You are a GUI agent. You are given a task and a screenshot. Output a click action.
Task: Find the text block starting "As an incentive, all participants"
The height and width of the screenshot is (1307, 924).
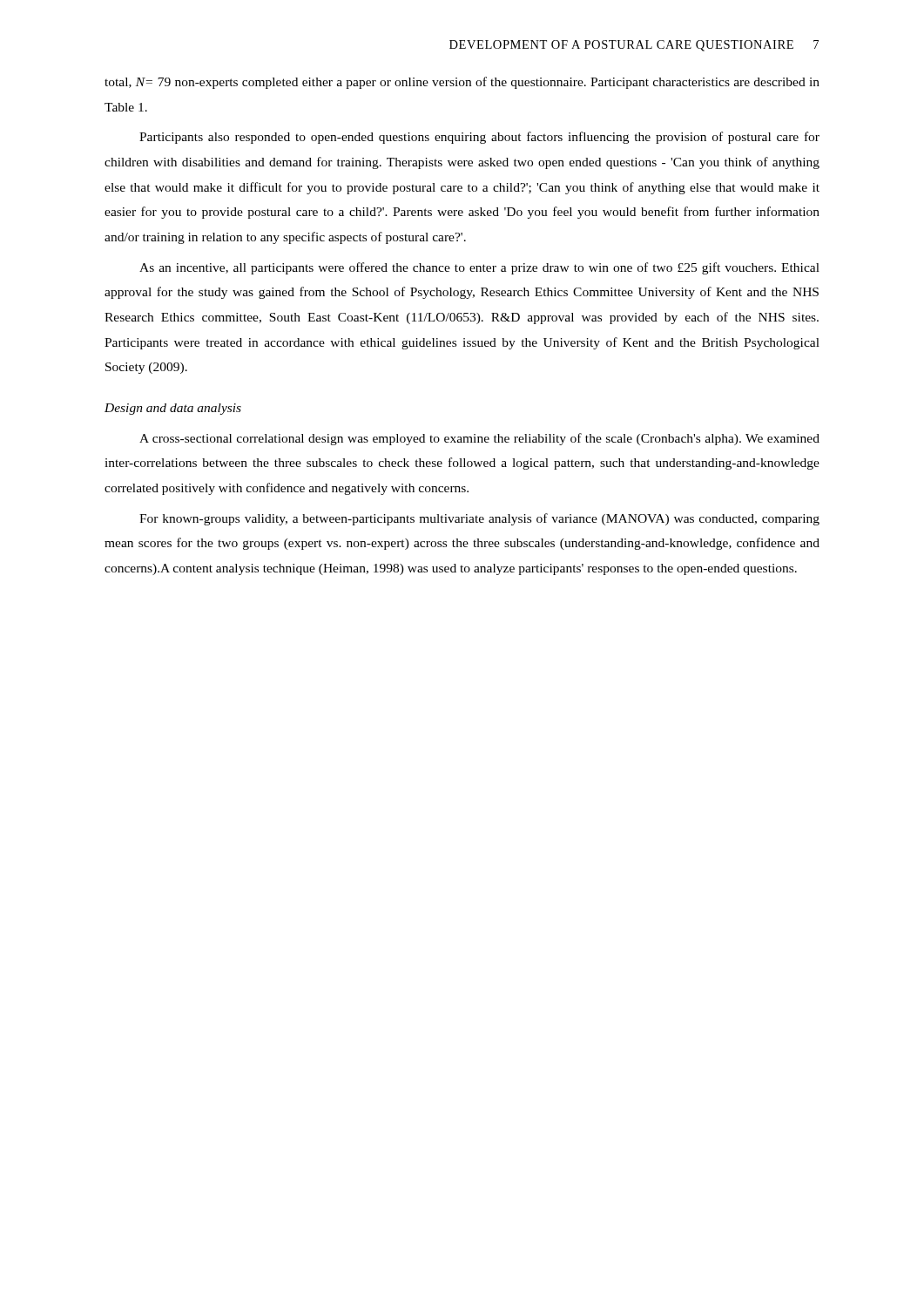[x=462, y=317]
